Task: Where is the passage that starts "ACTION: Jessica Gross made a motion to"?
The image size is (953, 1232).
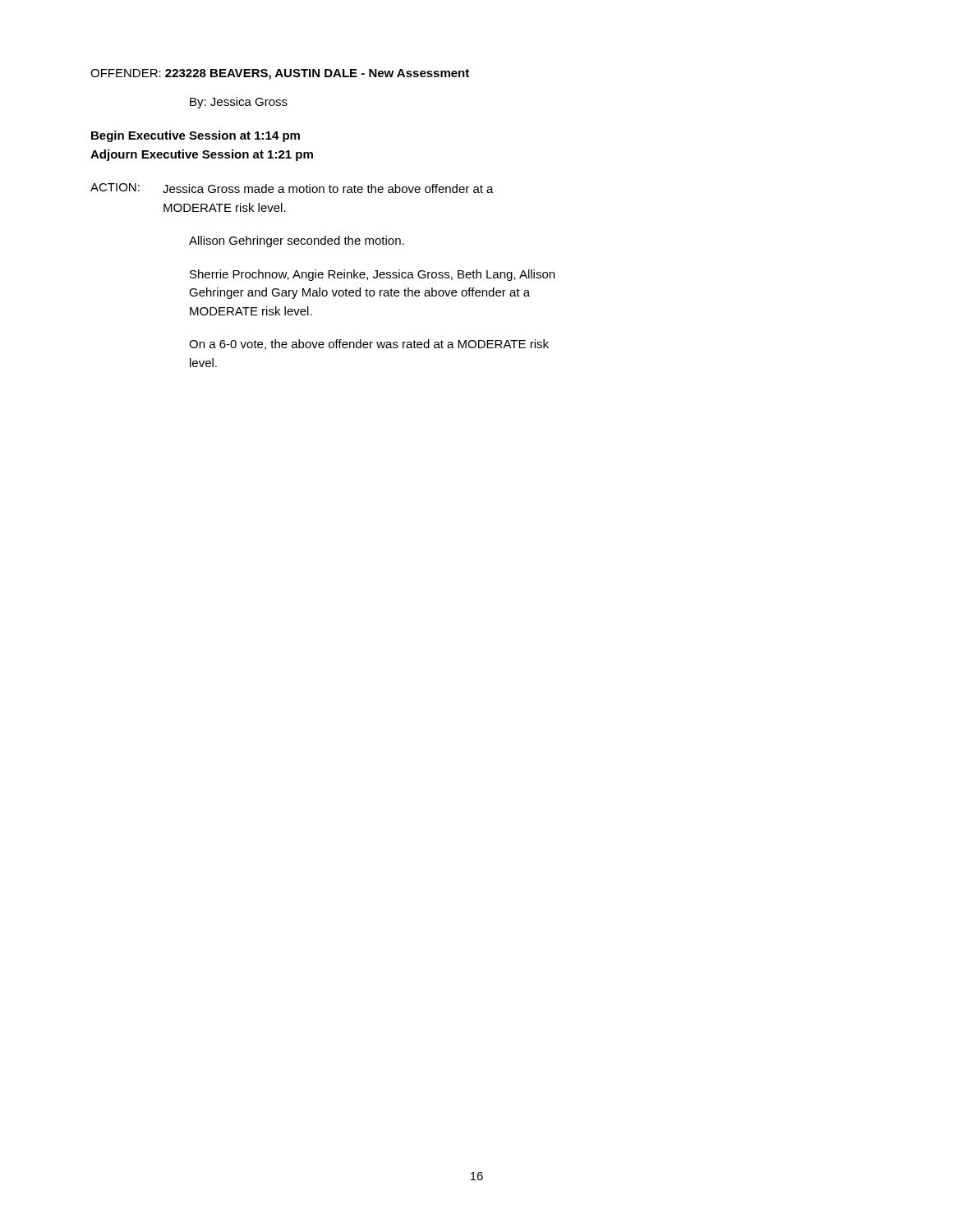Action: [x=292, y=198]
